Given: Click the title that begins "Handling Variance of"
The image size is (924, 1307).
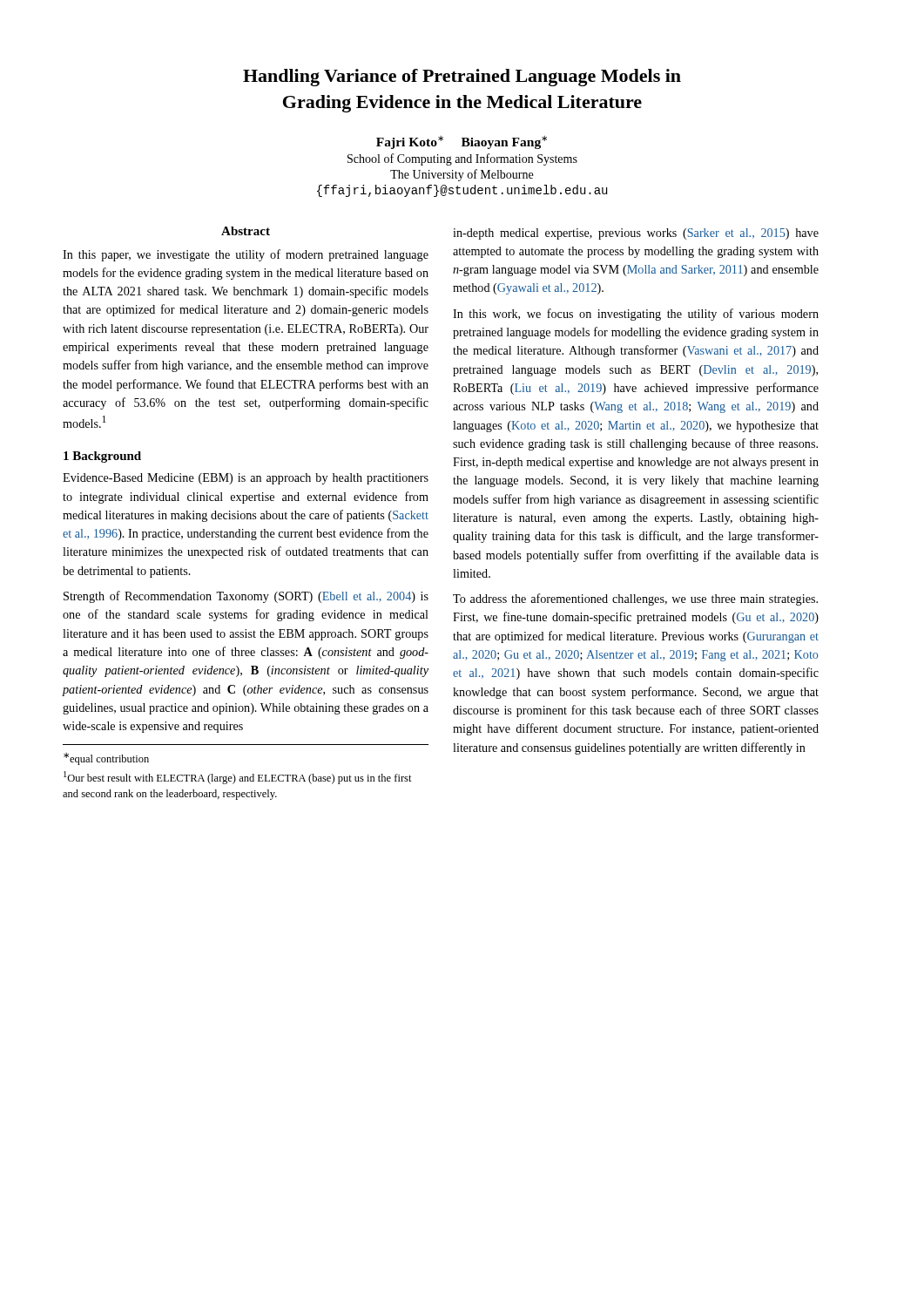Looking at the screenshot, I should point(462,89).
